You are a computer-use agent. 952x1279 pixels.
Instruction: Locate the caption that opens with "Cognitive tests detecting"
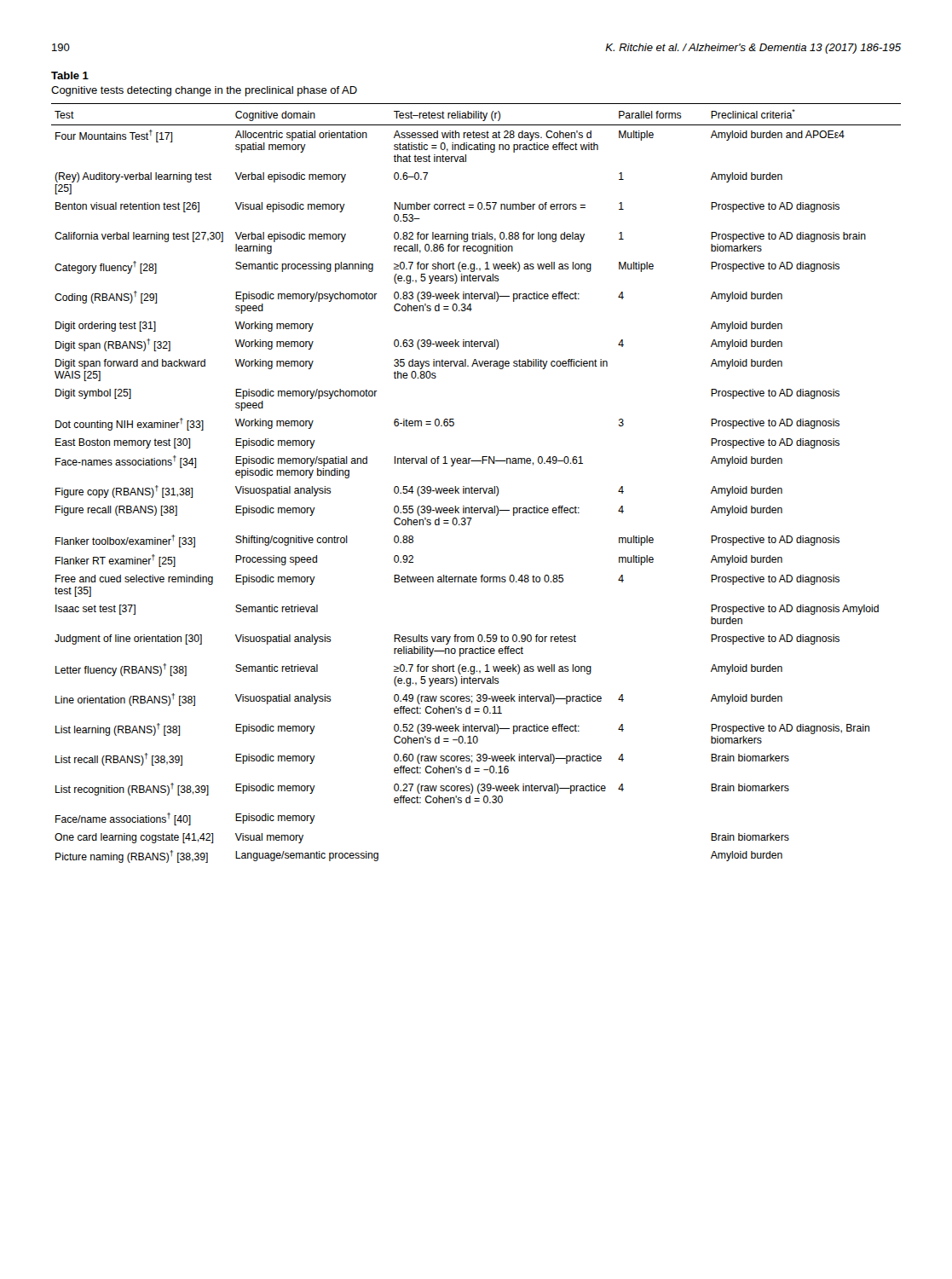204,90
